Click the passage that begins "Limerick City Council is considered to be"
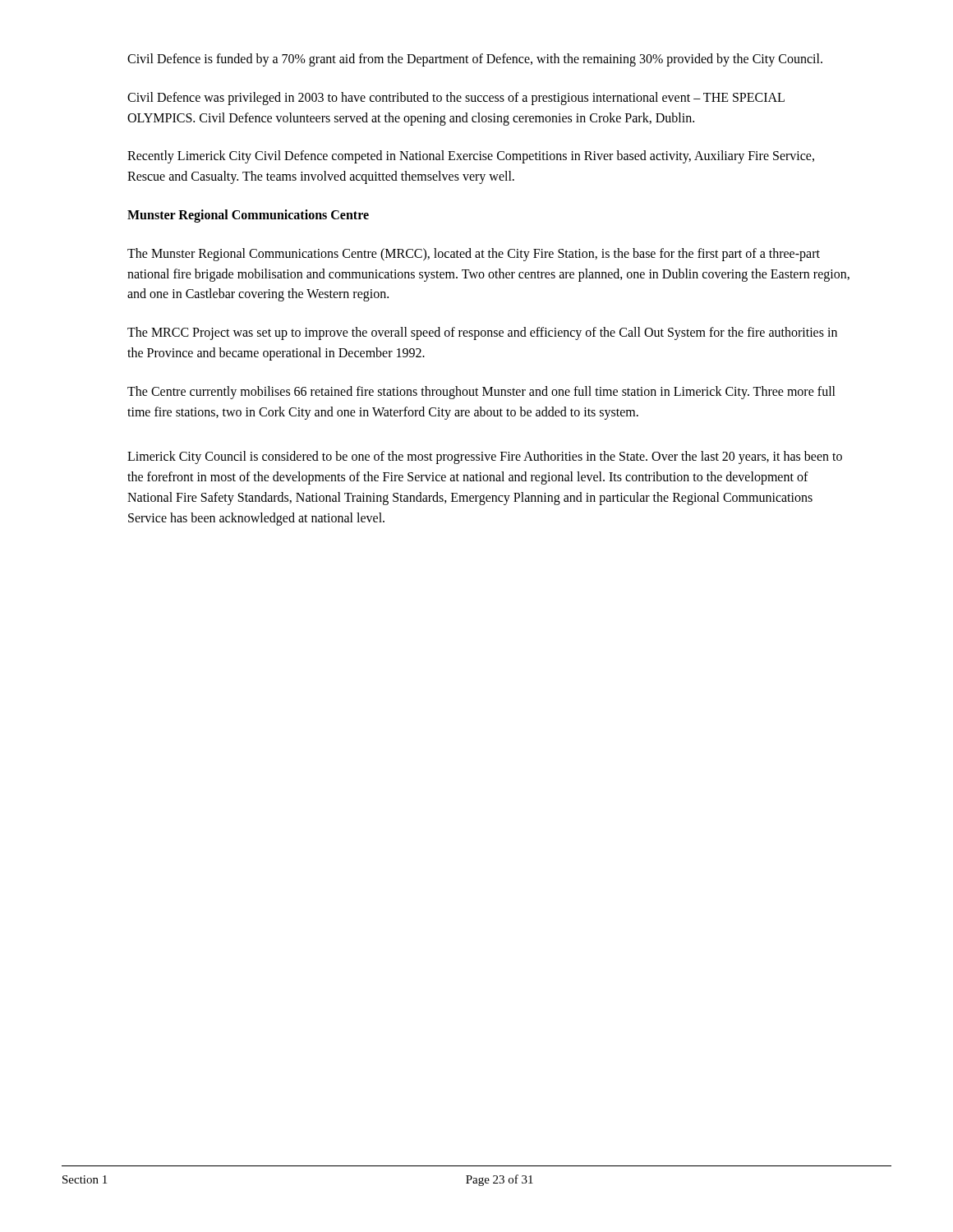 (x=485, y=487)
